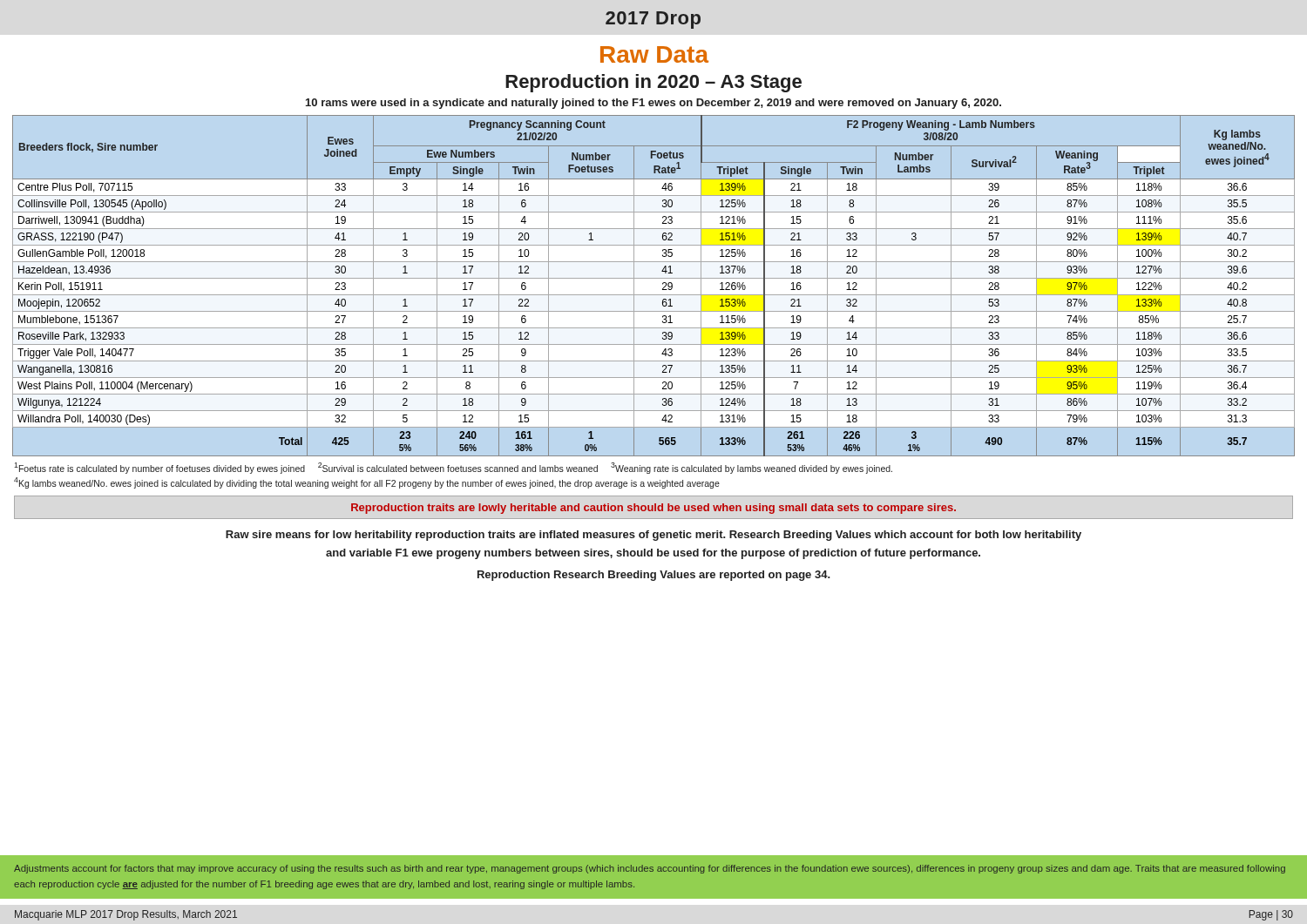Click on the text block that says "Reproduction traits are lowly heritable and caution"
This screenshot has width=1307, height=924.
point(654,508)
